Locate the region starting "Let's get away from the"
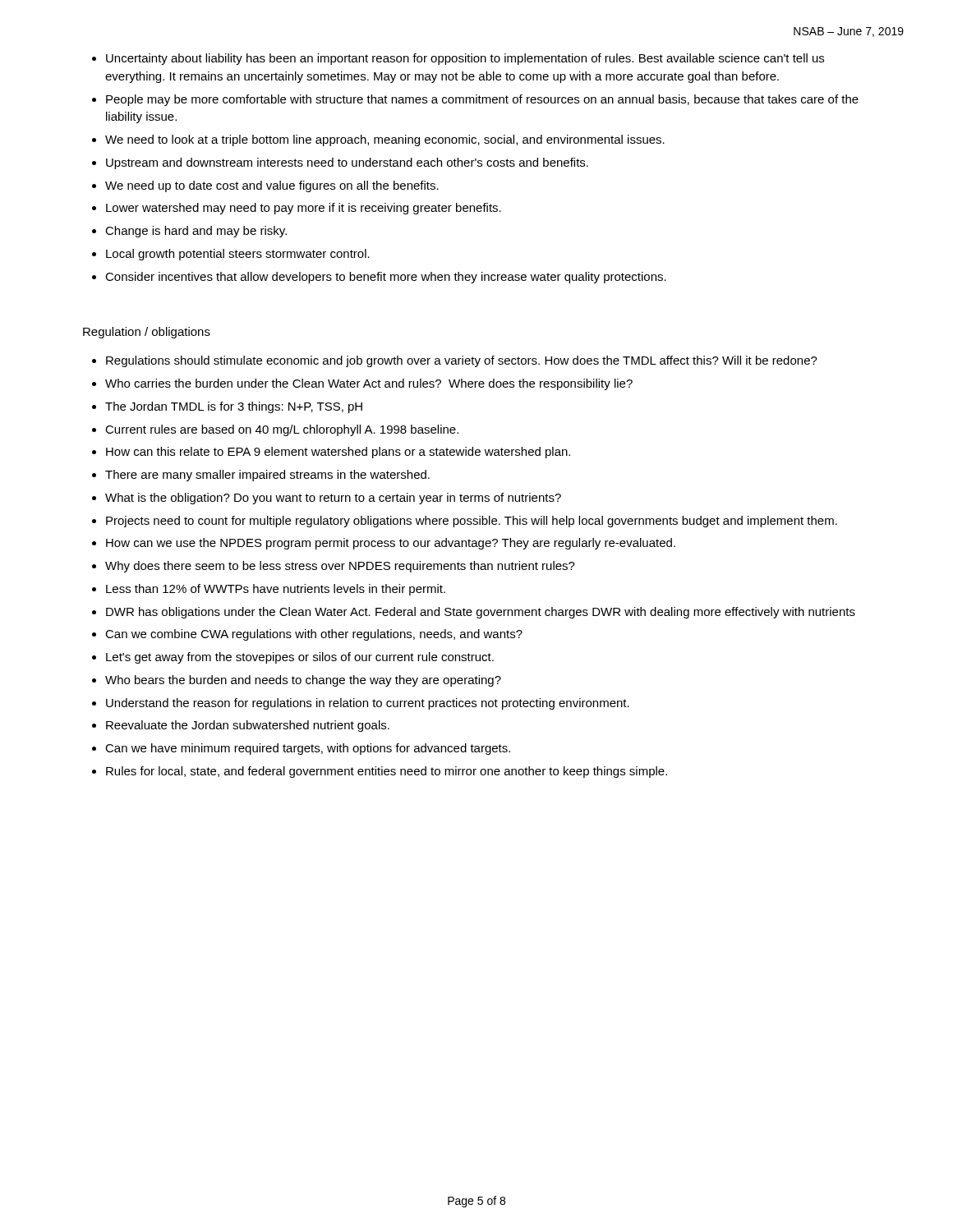953x1232 pixels. [300, 657]
